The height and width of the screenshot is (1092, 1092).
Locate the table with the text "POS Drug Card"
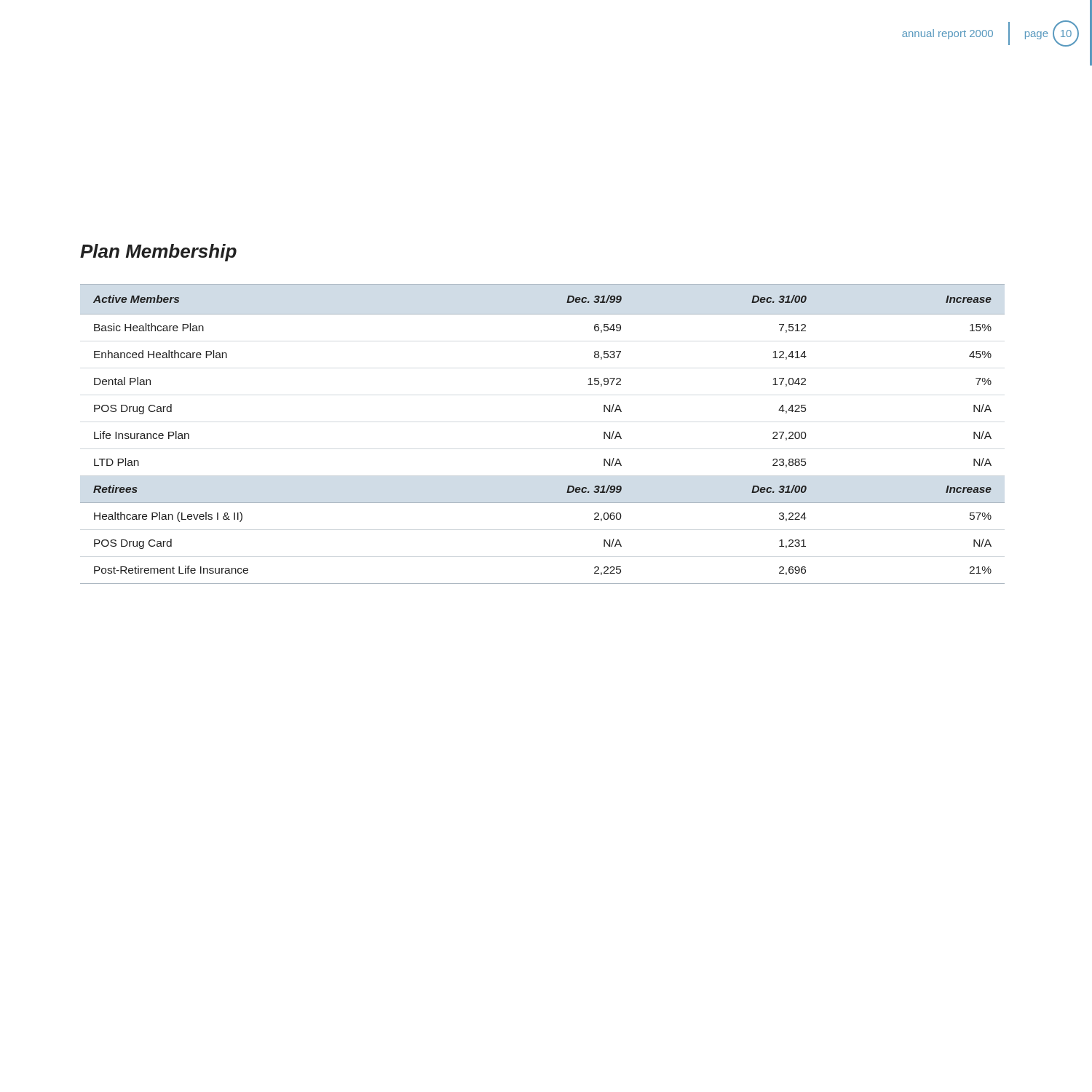click(x=542, y=434)
